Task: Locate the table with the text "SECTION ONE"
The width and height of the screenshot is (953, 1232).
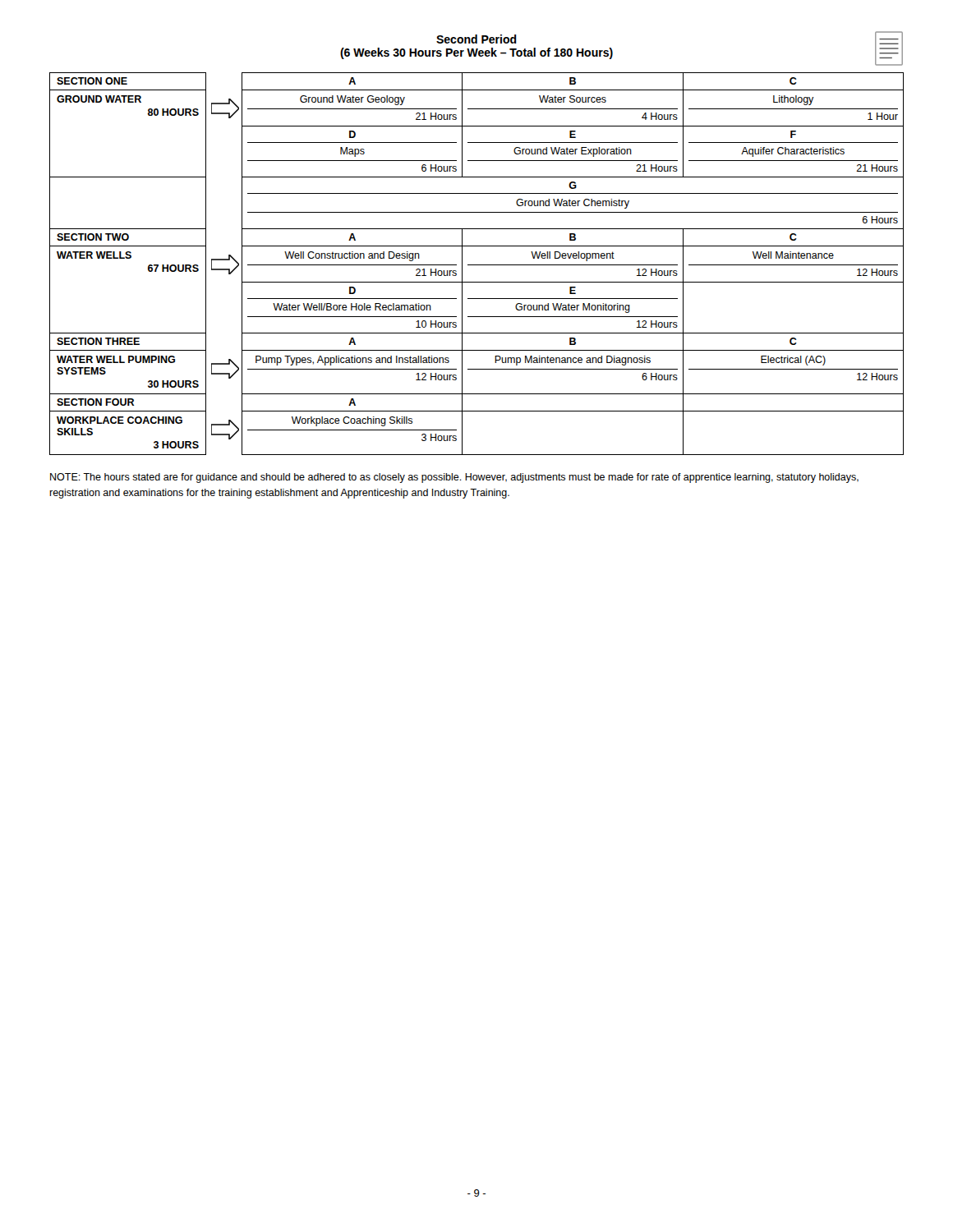Action: 476,264
